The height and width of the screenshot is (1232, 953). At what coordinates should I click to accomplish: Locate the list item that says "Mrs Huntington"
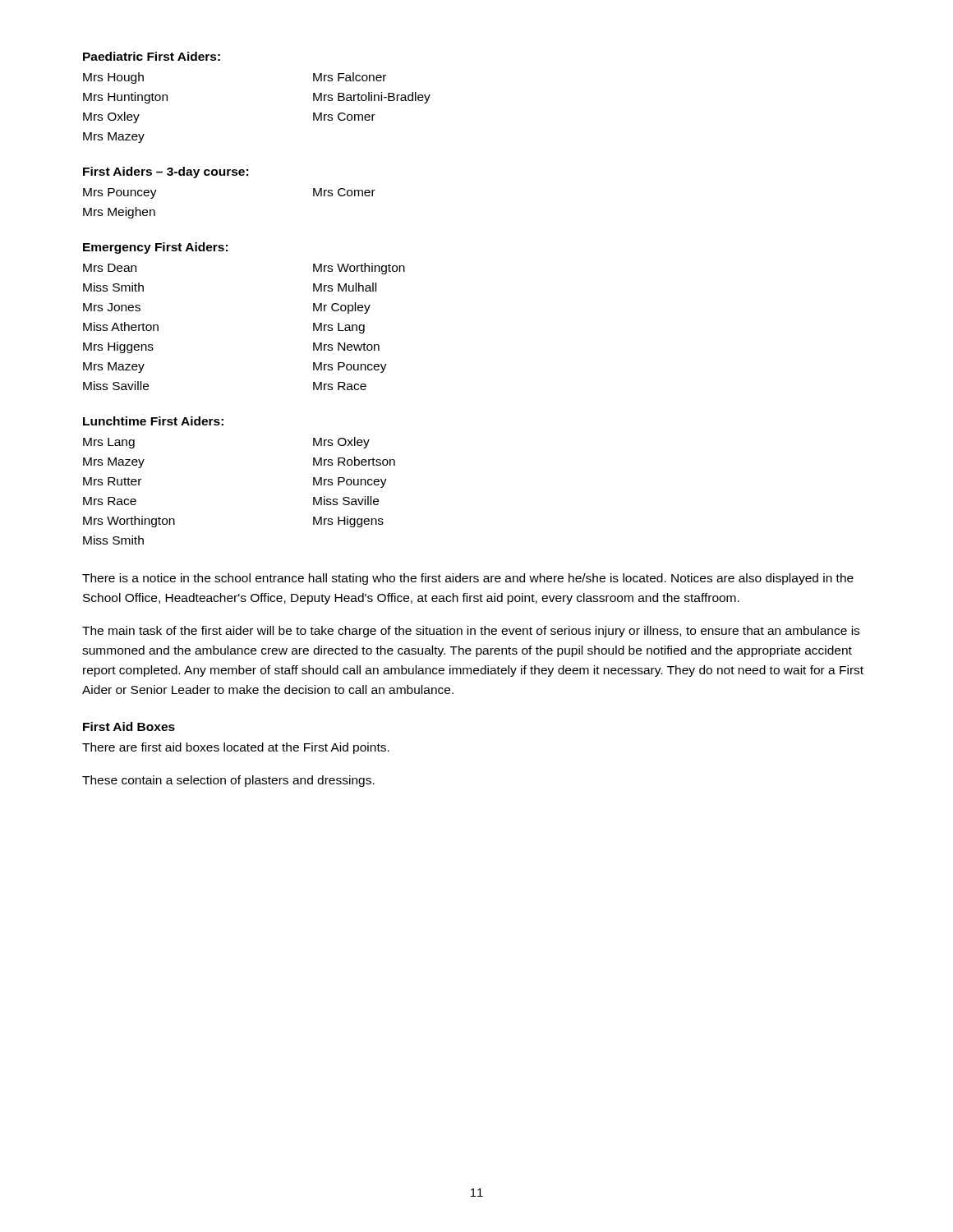(125, 97)
